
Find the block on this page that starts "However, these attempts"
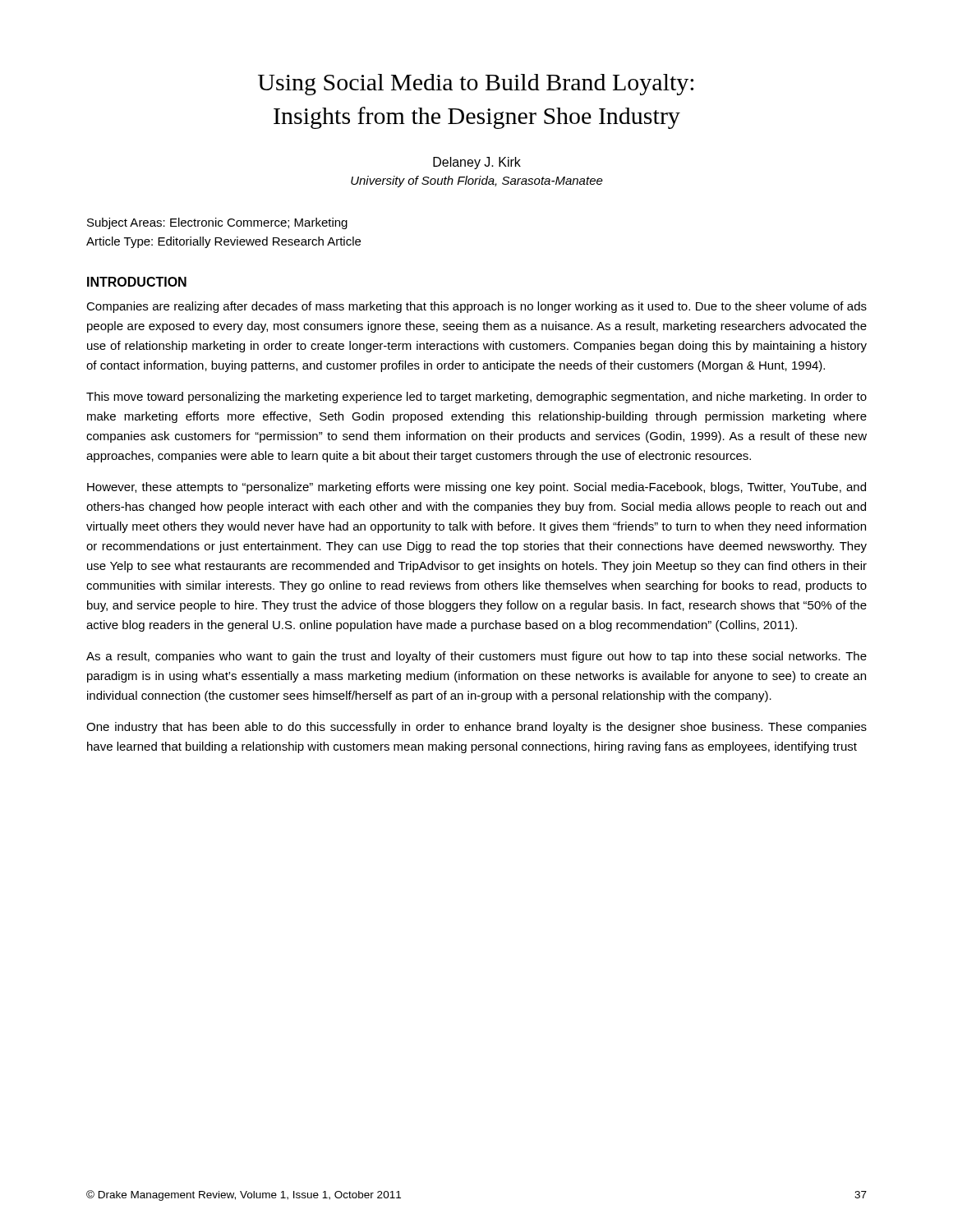click(476, 556)
